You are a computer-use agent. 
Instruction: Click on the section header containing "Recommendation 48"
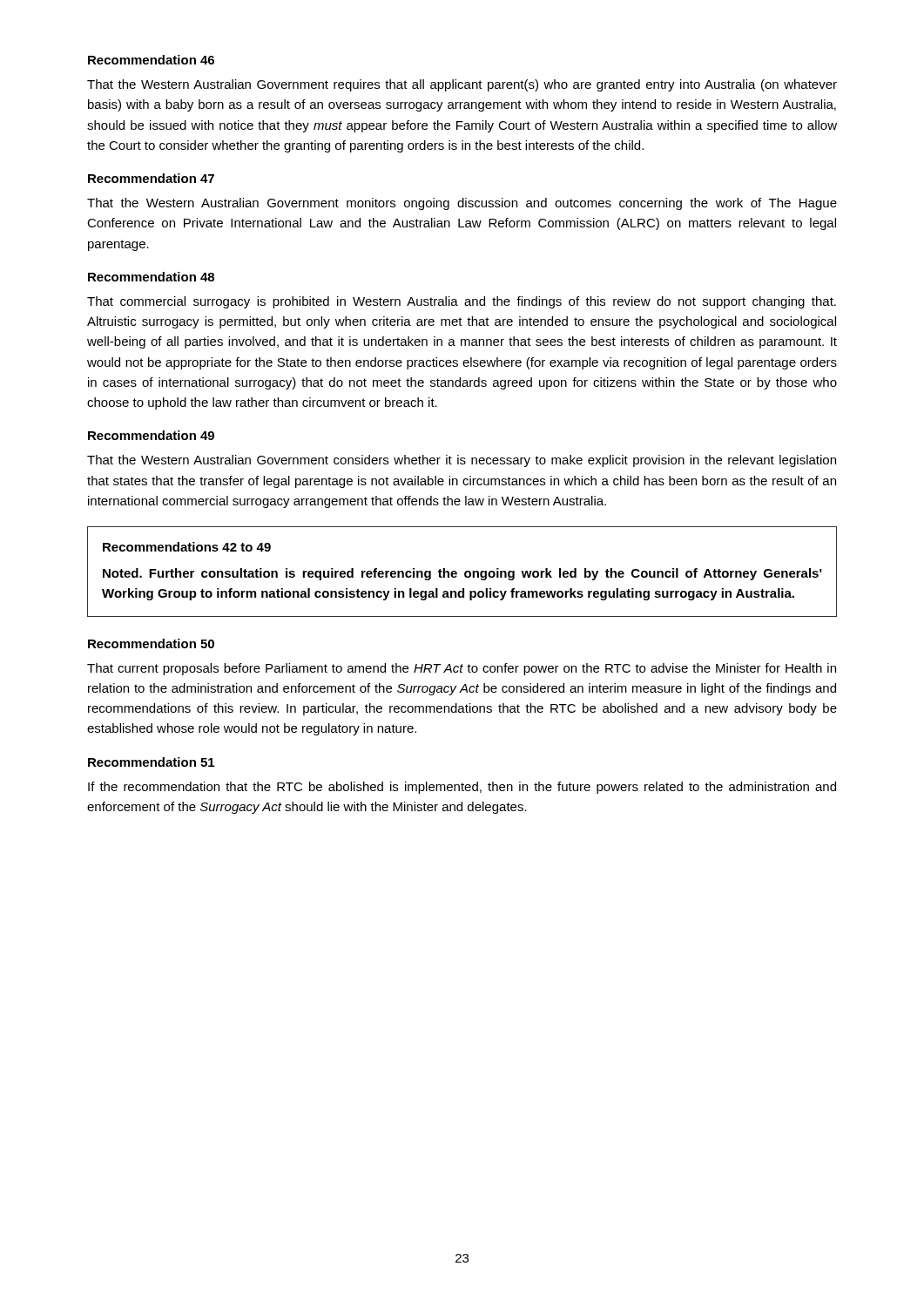[151, 276]
